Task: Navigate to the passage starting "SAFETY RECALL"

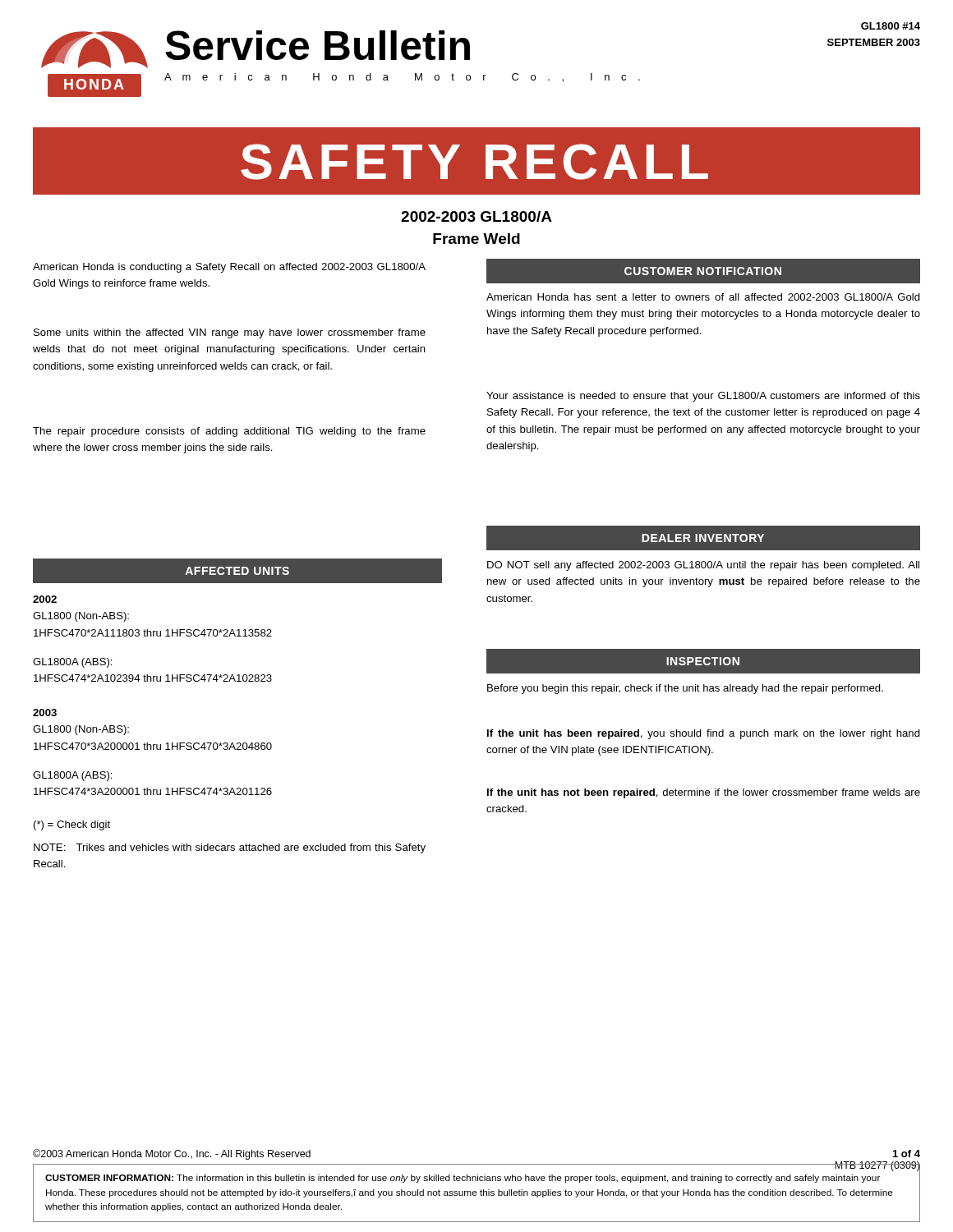Action: point(476,161)
